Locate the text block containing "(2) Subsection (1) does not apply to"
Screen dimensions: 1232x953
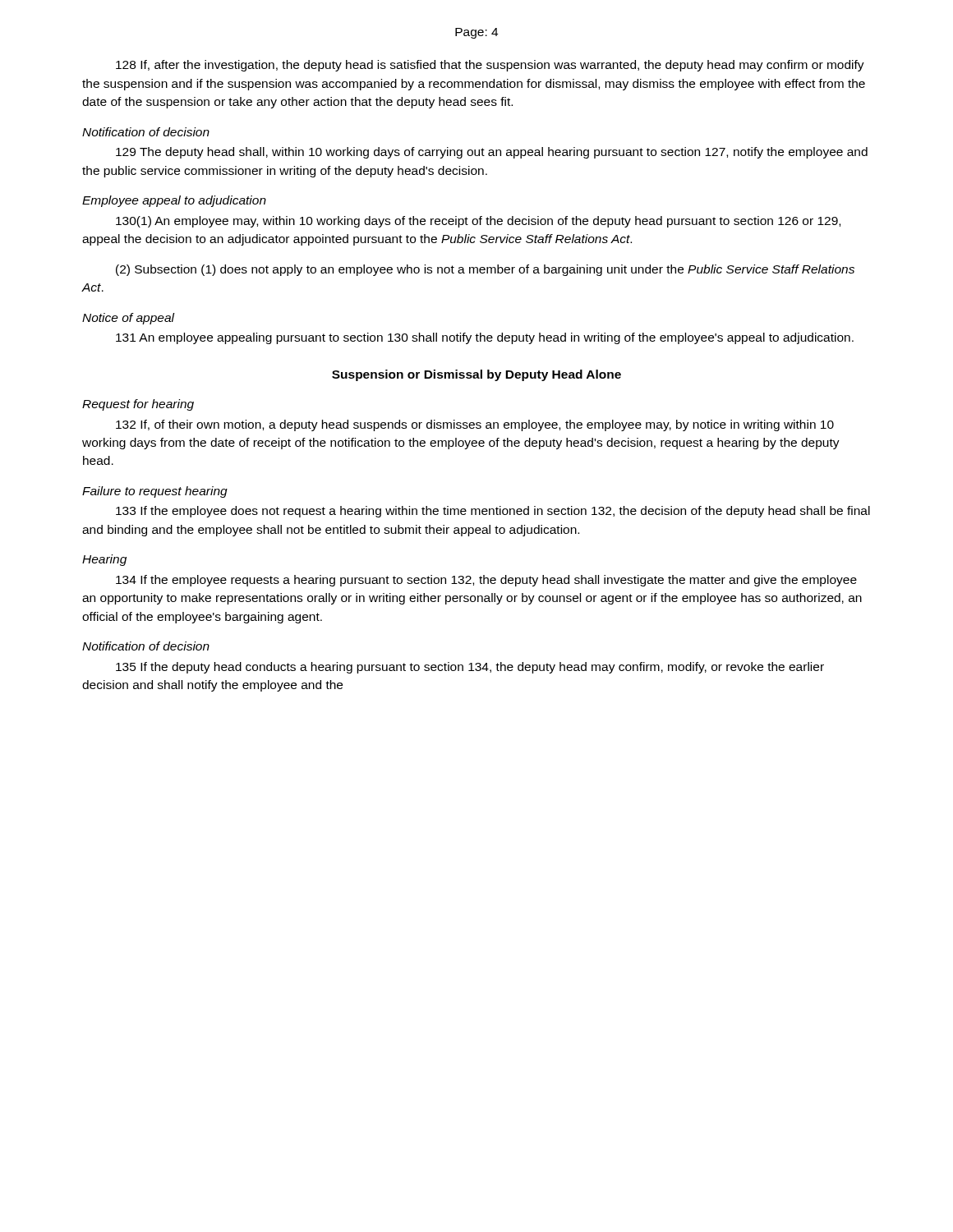click(476, 279)
